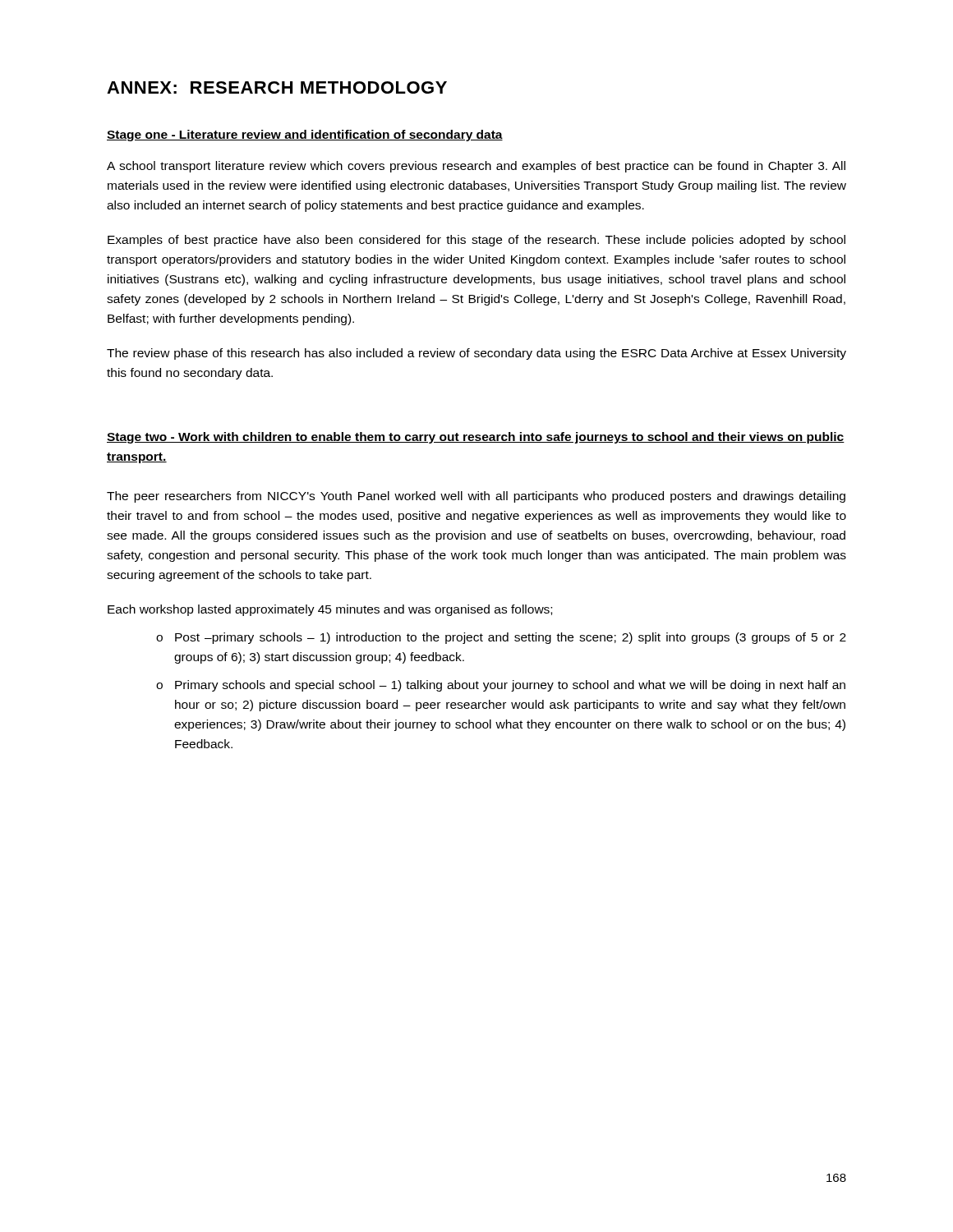The width and height of the screenshot is (953, 1232).
Task: Navigate to the element starting "Examples of best practice have also been"
Action: pos(476,279)
